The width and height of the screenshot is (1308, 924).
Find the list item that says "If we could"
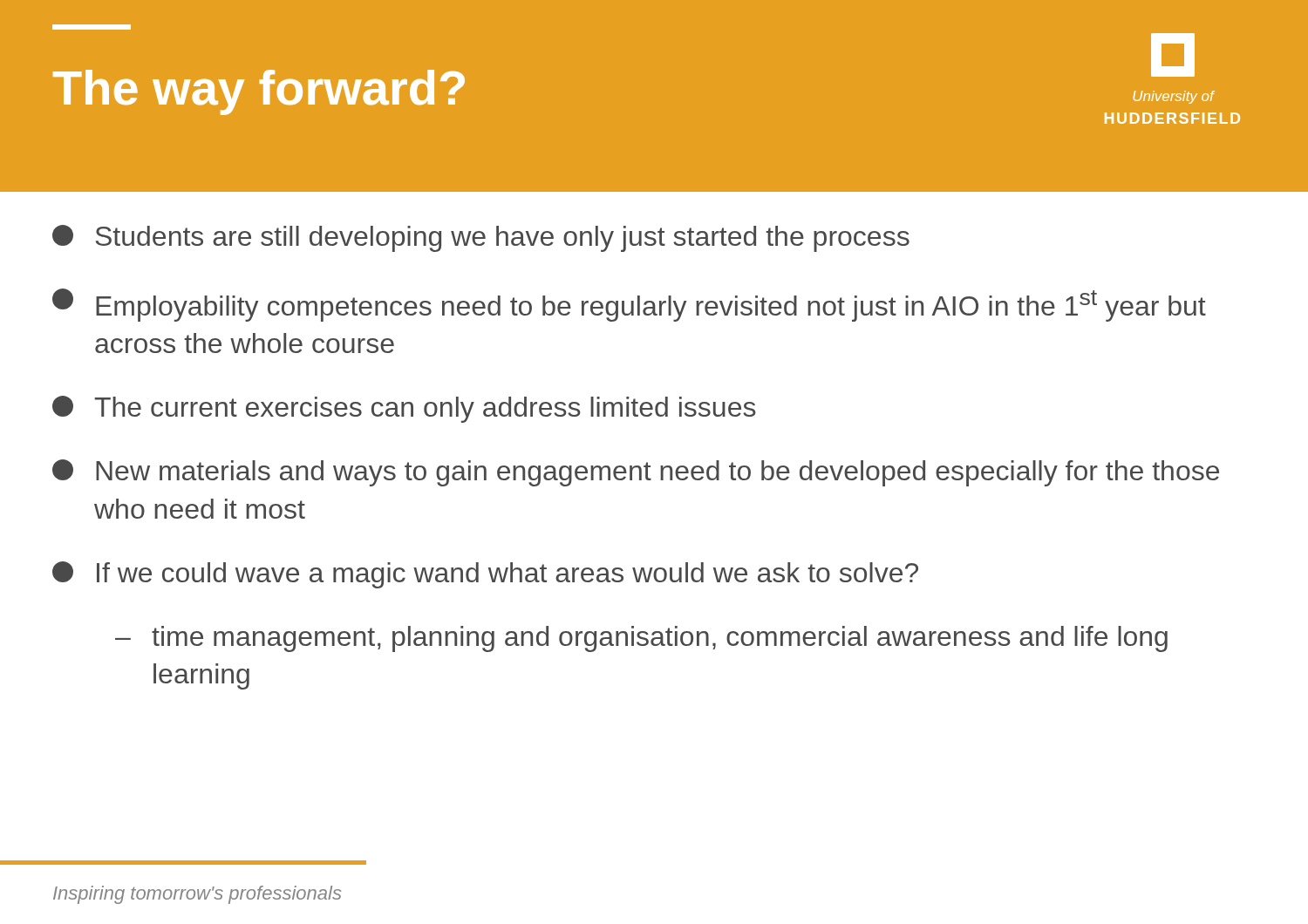[486, 573]
